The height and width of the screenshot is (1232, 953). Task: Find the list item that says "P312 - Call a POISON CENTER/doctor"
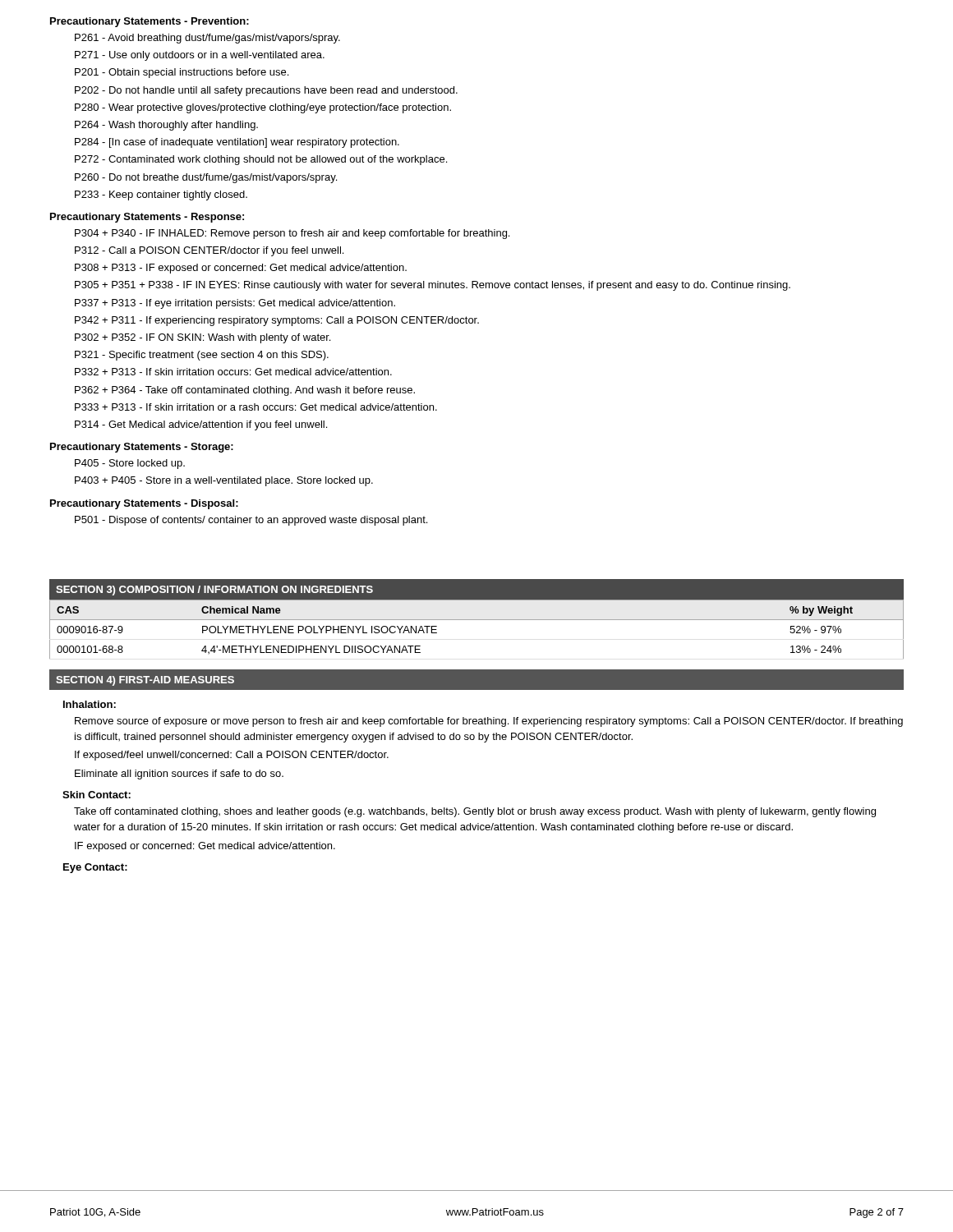(209, 250)
